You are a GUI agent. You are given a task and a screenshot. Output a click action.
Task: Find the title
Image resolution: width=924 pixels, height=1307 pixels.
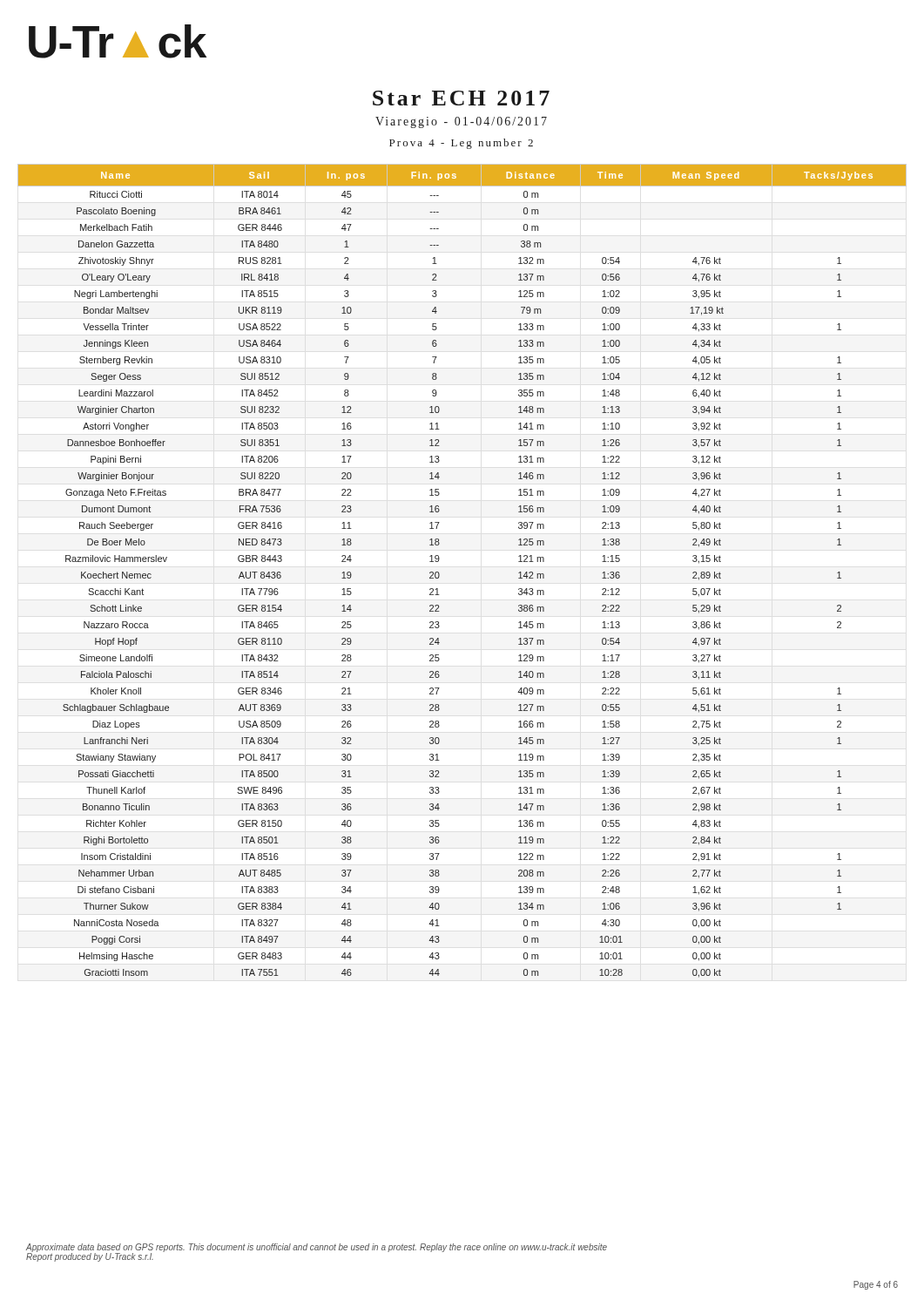(x=116, y=42)
